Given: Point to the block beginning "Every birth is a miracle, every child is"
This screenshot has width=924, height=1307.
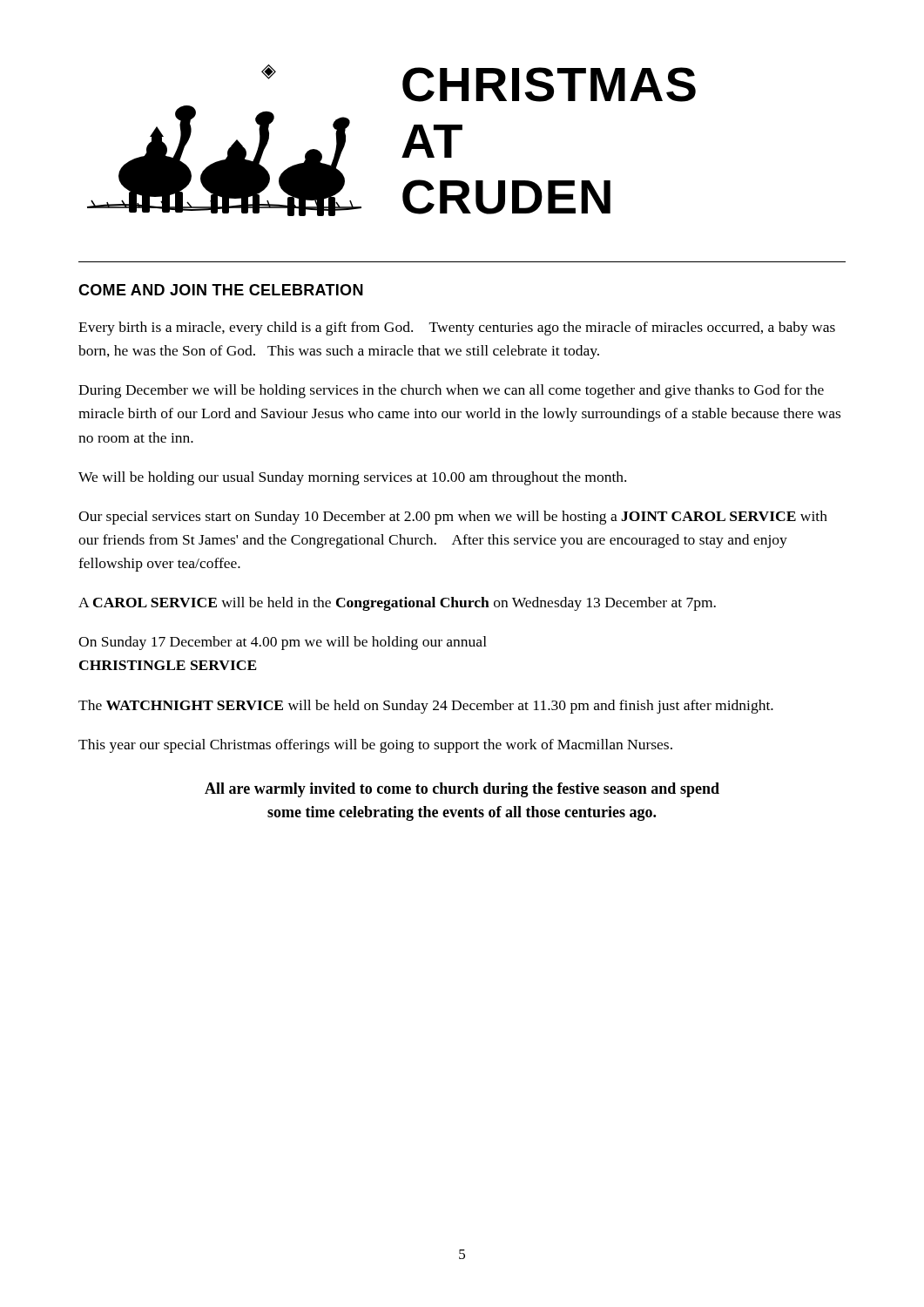Looking at the screenshot, I should pos(457,339).
